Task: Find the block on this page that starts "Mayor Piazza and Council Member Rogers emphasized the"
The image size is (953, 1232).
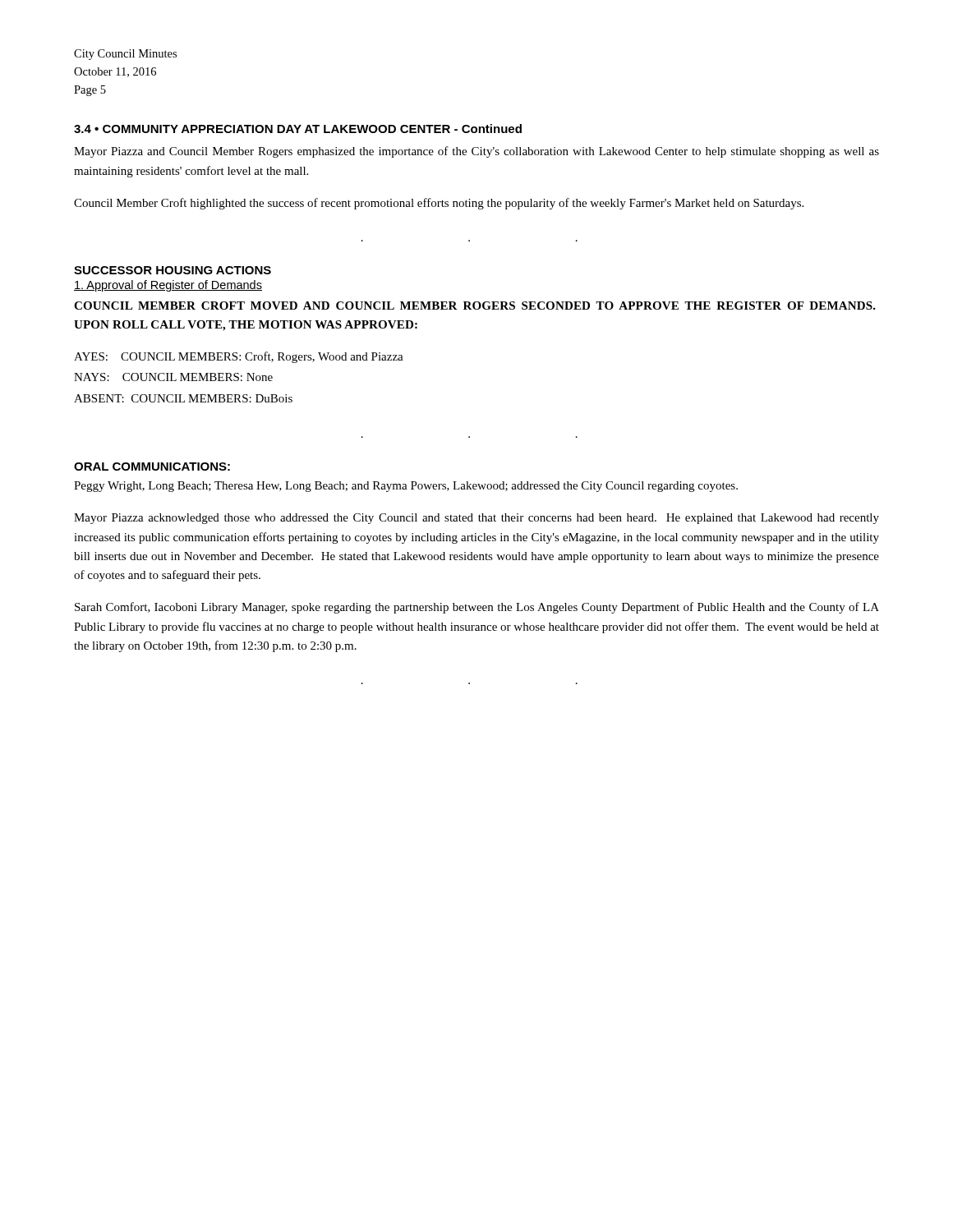Action: point(476,161)
